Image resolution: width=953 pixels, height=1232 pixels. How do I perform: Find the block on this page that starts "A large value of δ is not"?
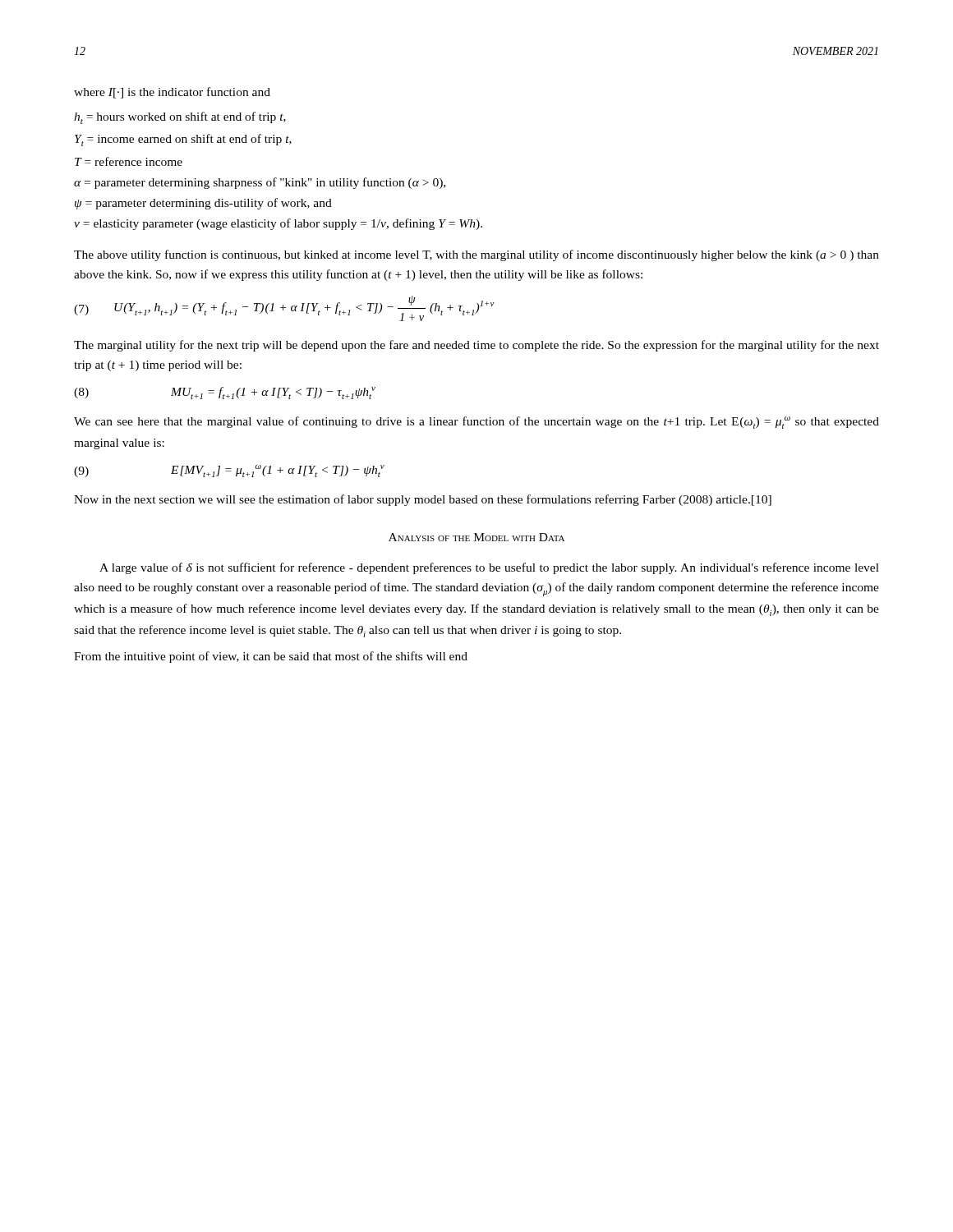(476, 599)
